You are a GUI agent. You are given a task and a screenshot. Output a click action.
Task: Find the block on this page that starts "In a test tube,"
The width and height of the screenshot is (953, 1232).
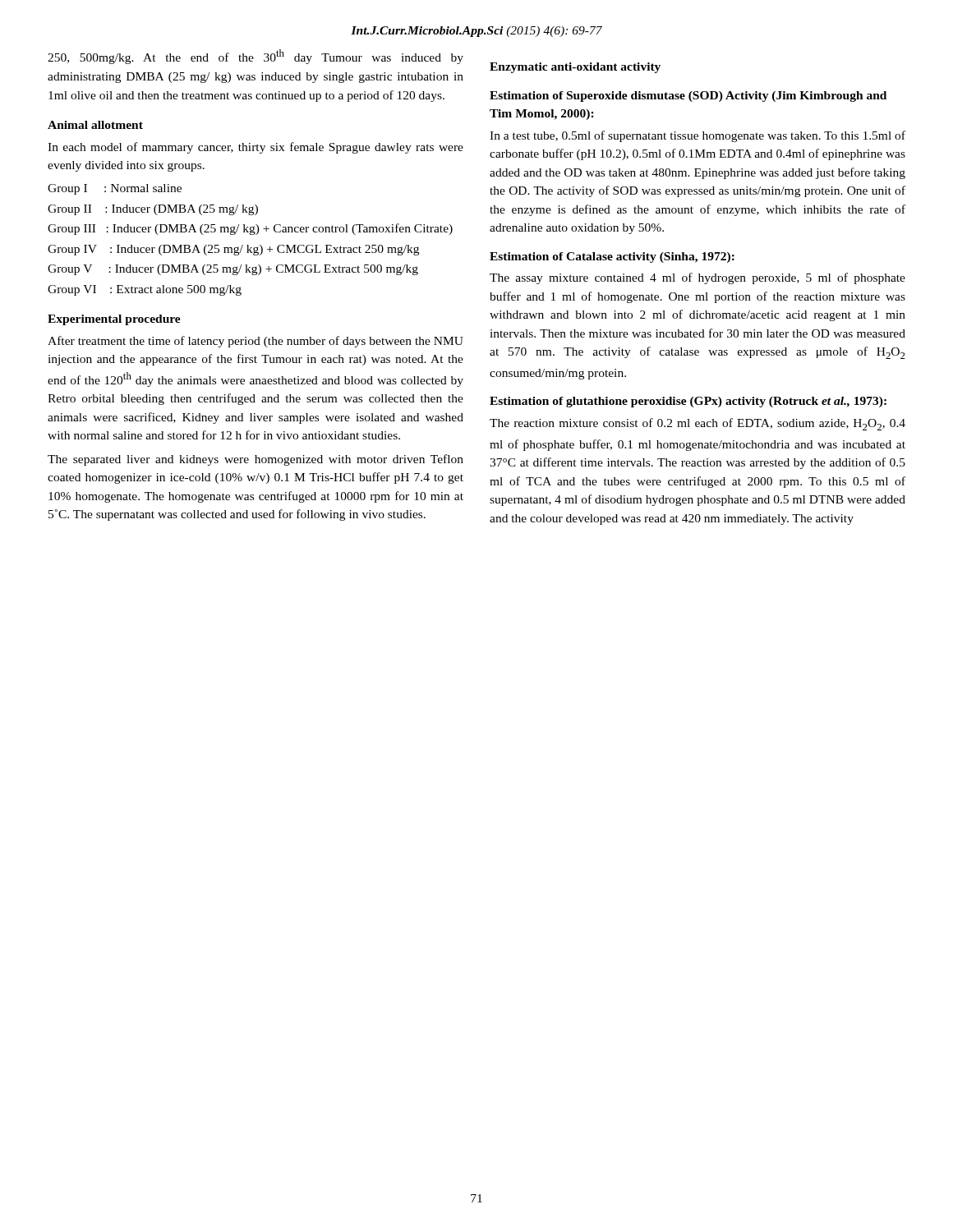pos(698,181)
